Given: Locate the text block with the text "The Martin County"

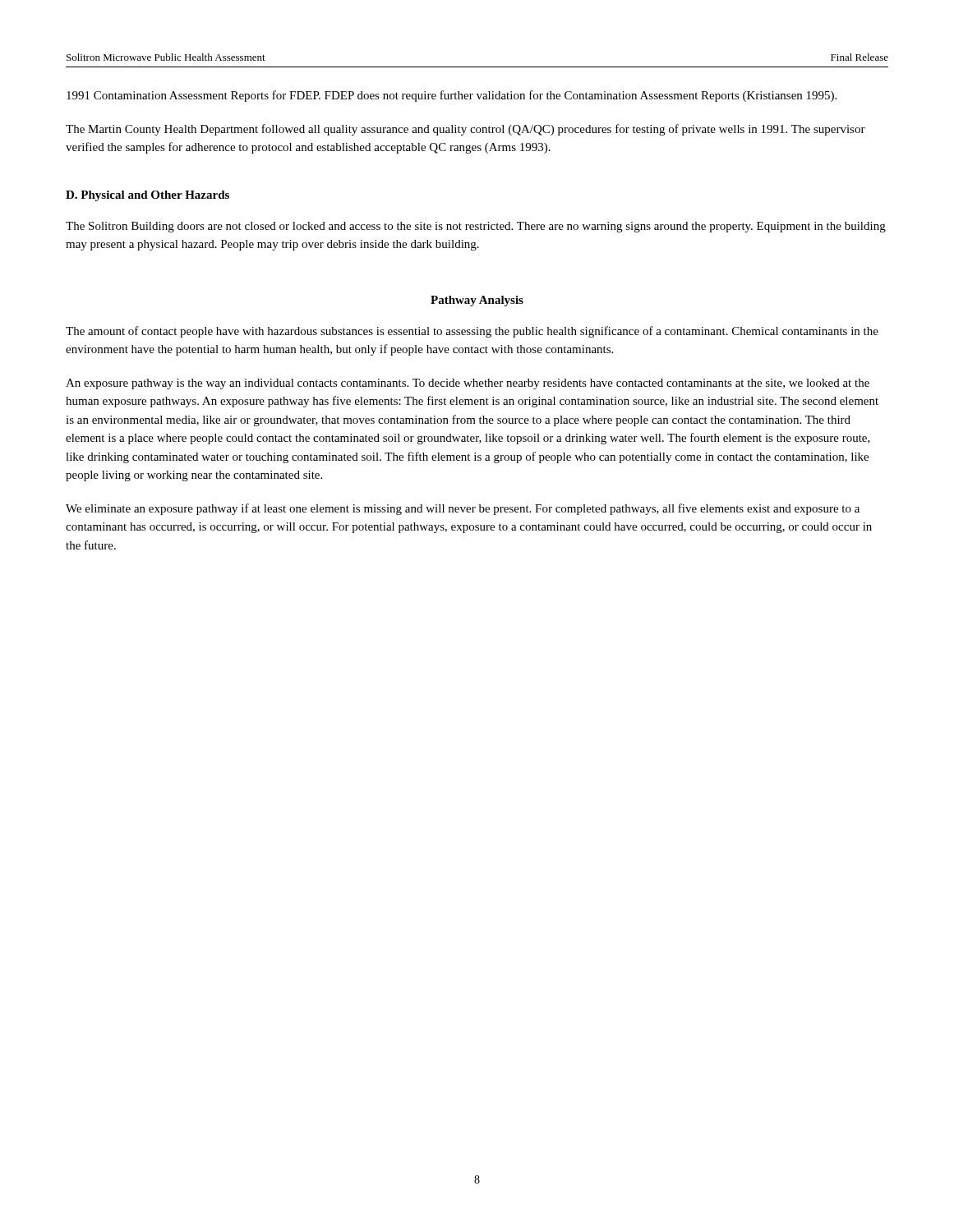Looking at the screenshot, I should pyautogui.click(x=465, y=138).
